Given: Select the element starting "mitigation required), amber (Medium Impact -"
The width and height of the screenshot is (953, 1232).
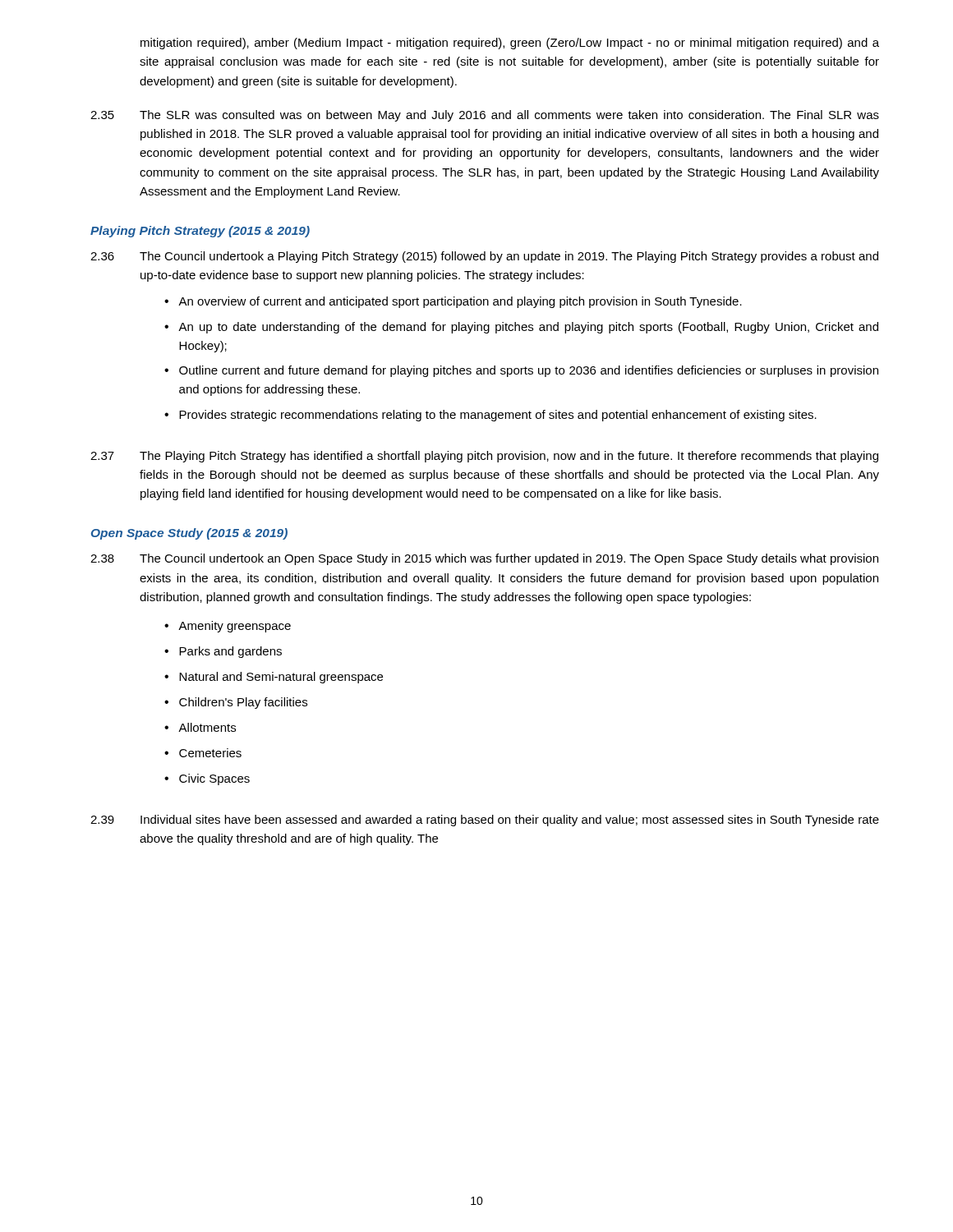Looking at the screenshot, I should (509, 61).
